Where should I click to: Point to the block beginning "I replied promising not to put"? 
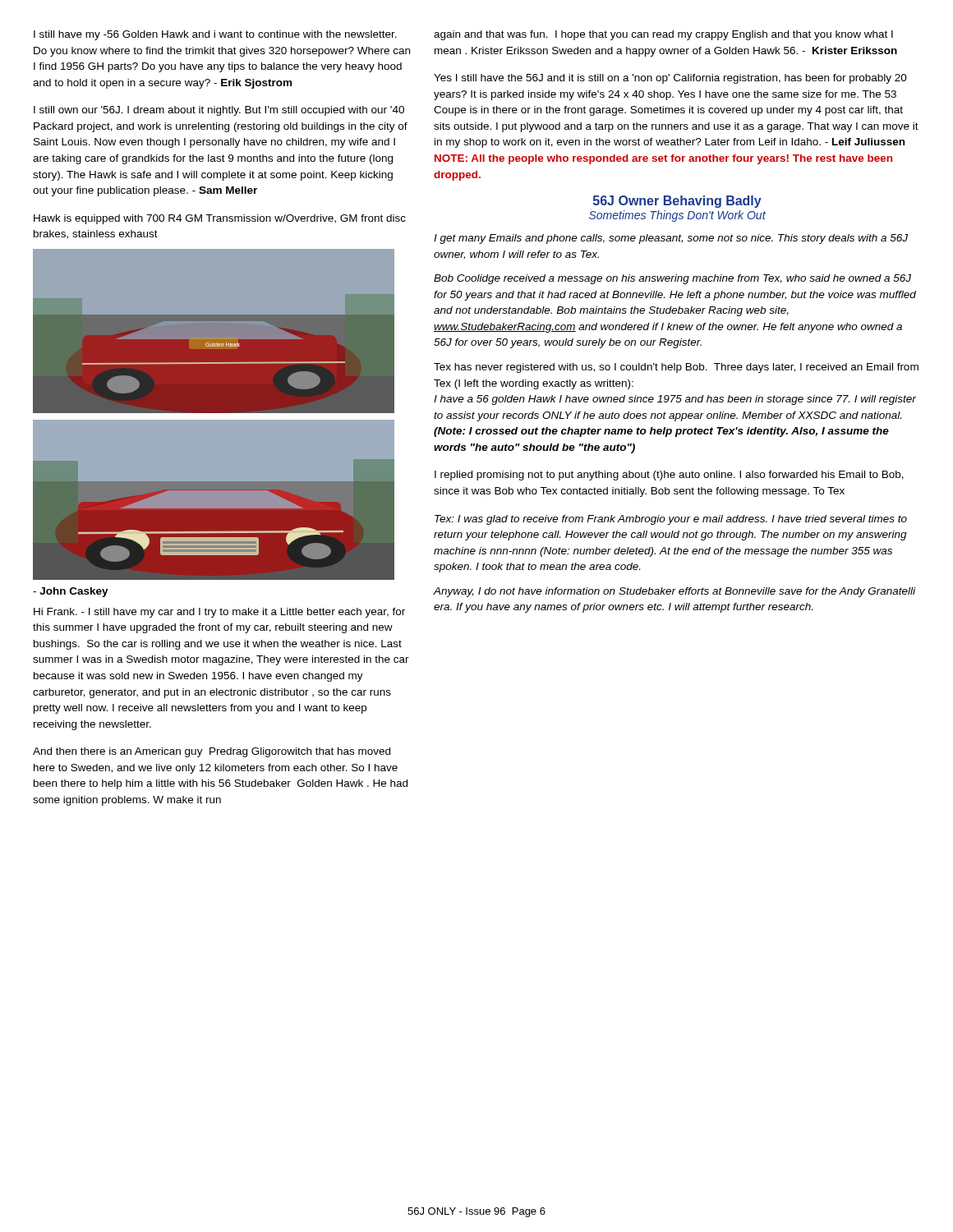tap(669, 483)
